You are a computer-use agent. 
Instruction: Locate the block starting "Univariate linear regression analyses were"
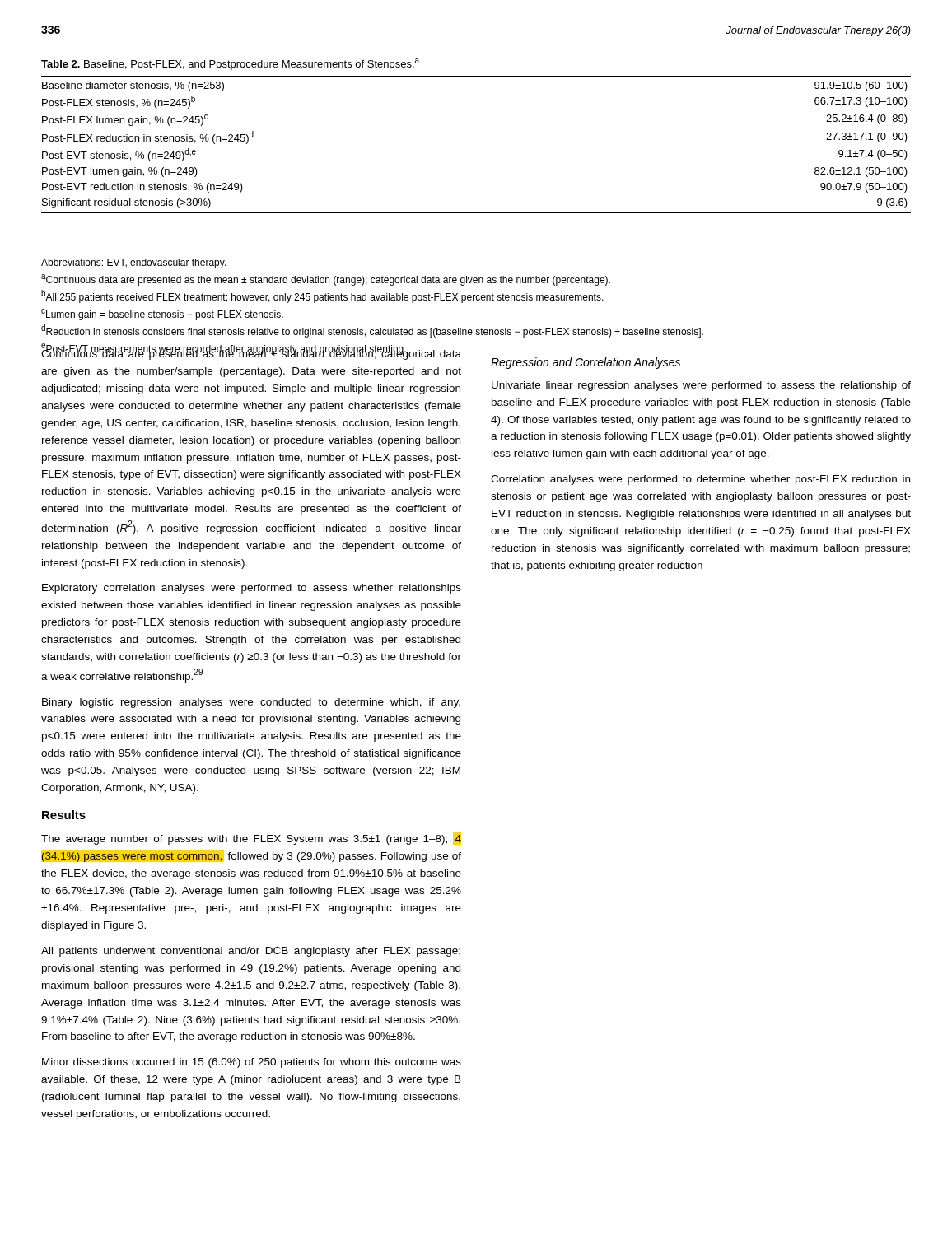[x=701, y=420]
